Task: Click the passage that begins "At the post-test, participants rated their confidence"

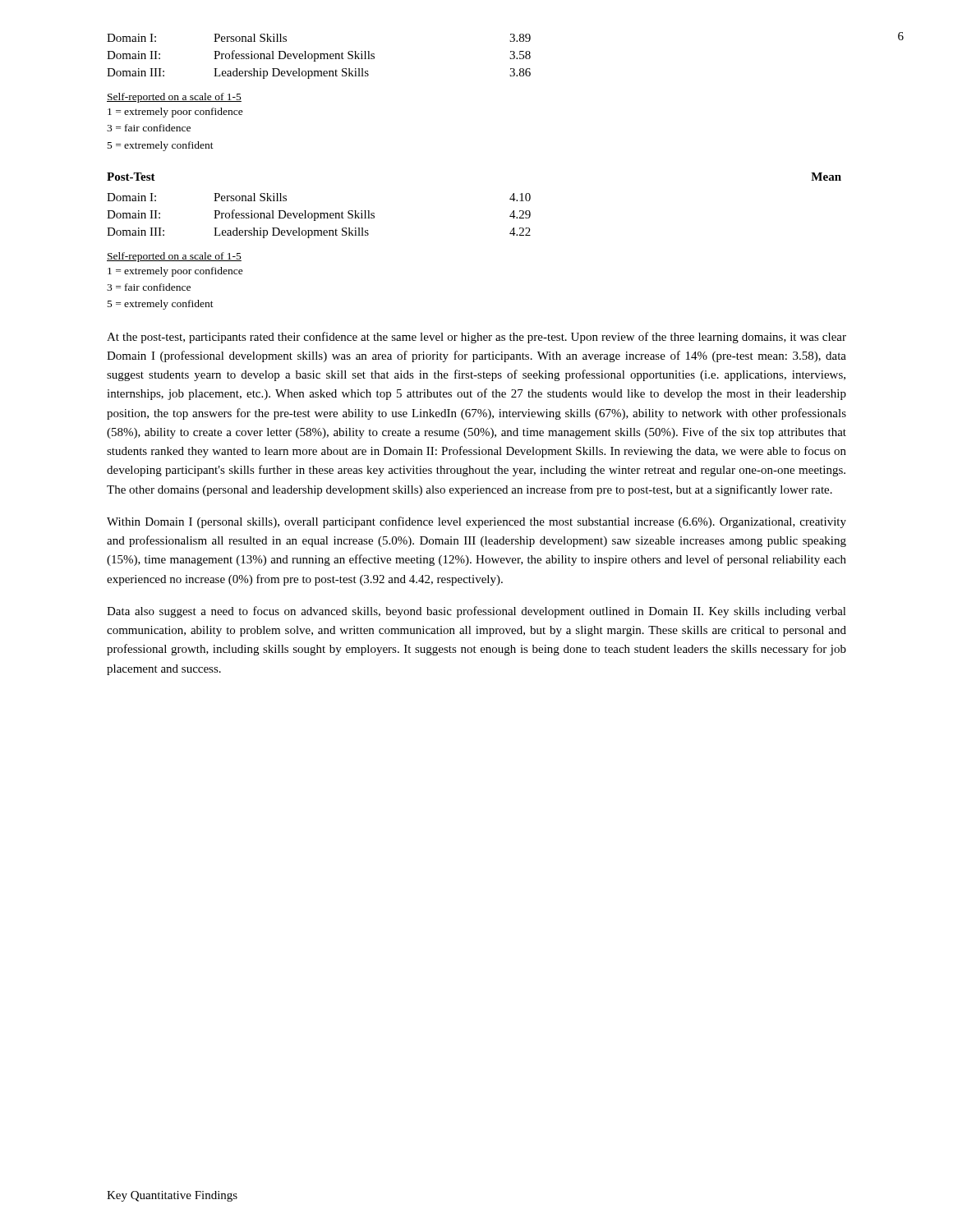Action: (476, 413)
